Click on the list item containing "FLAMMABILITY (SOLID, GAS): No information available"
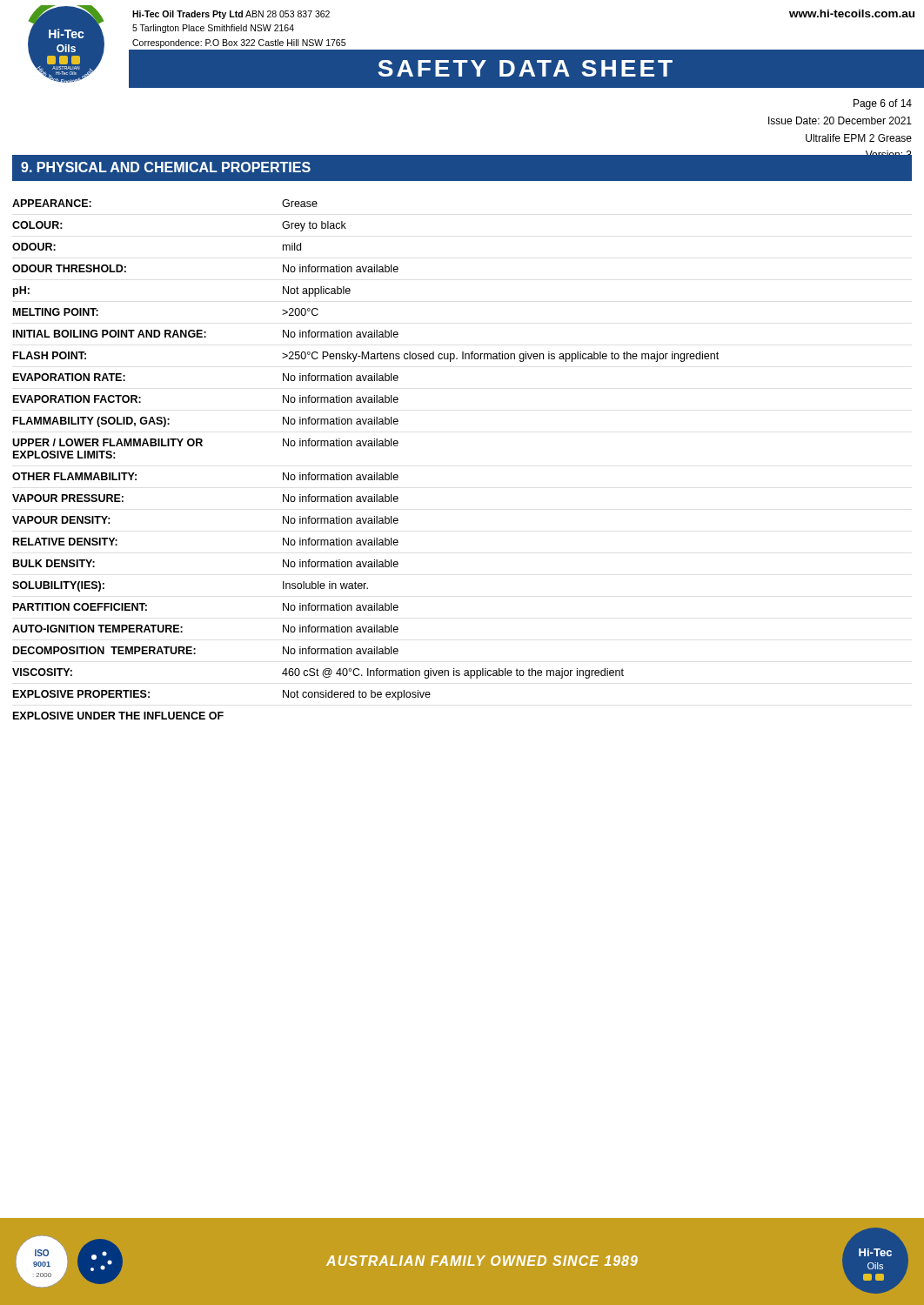The image size is (924, 1305). pos(89,422)
